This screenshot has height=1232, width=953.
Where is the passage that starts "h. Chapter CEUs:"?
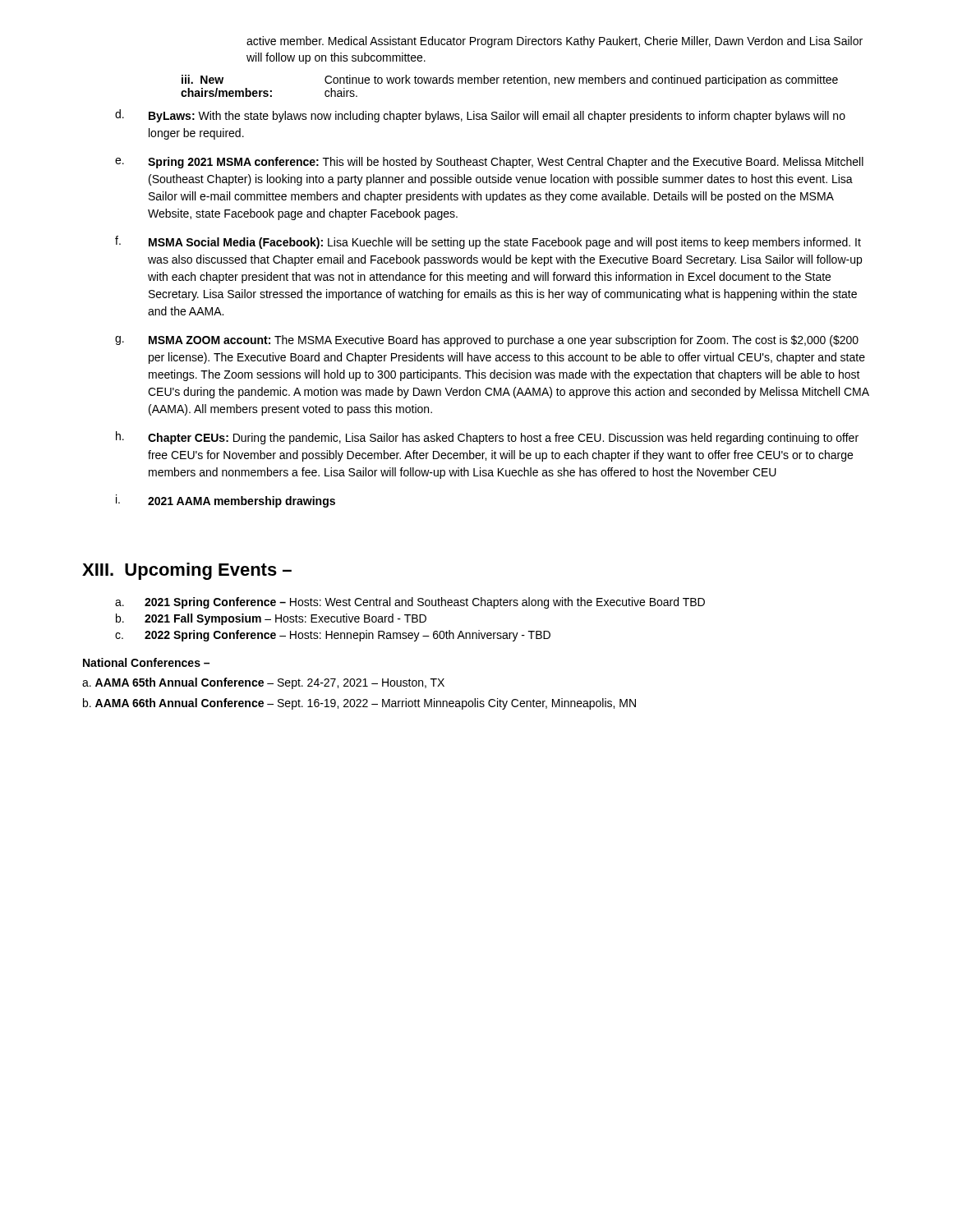(493, 455)
